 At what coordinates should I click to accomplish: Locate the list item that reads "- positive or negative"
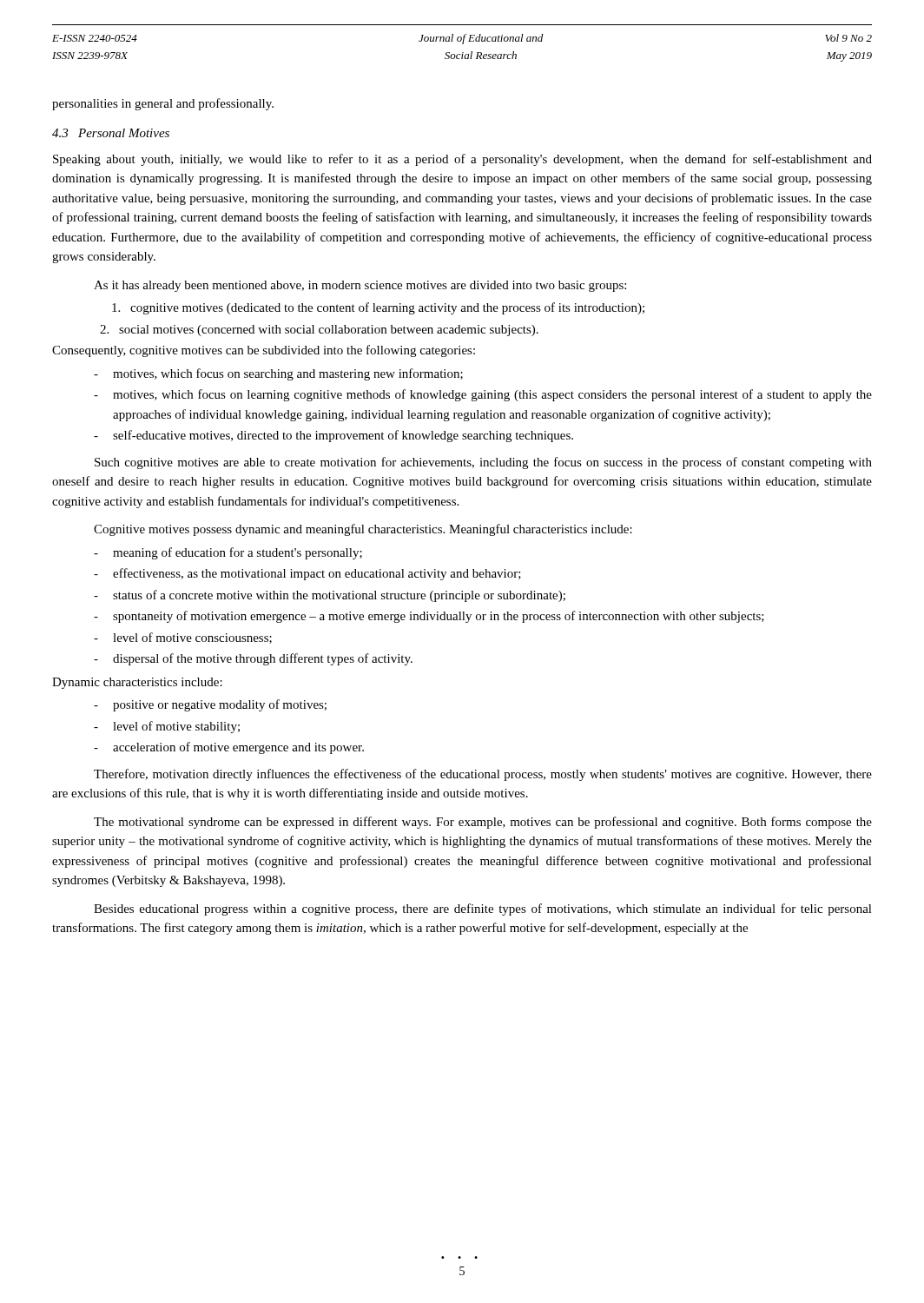click(211, 705)
